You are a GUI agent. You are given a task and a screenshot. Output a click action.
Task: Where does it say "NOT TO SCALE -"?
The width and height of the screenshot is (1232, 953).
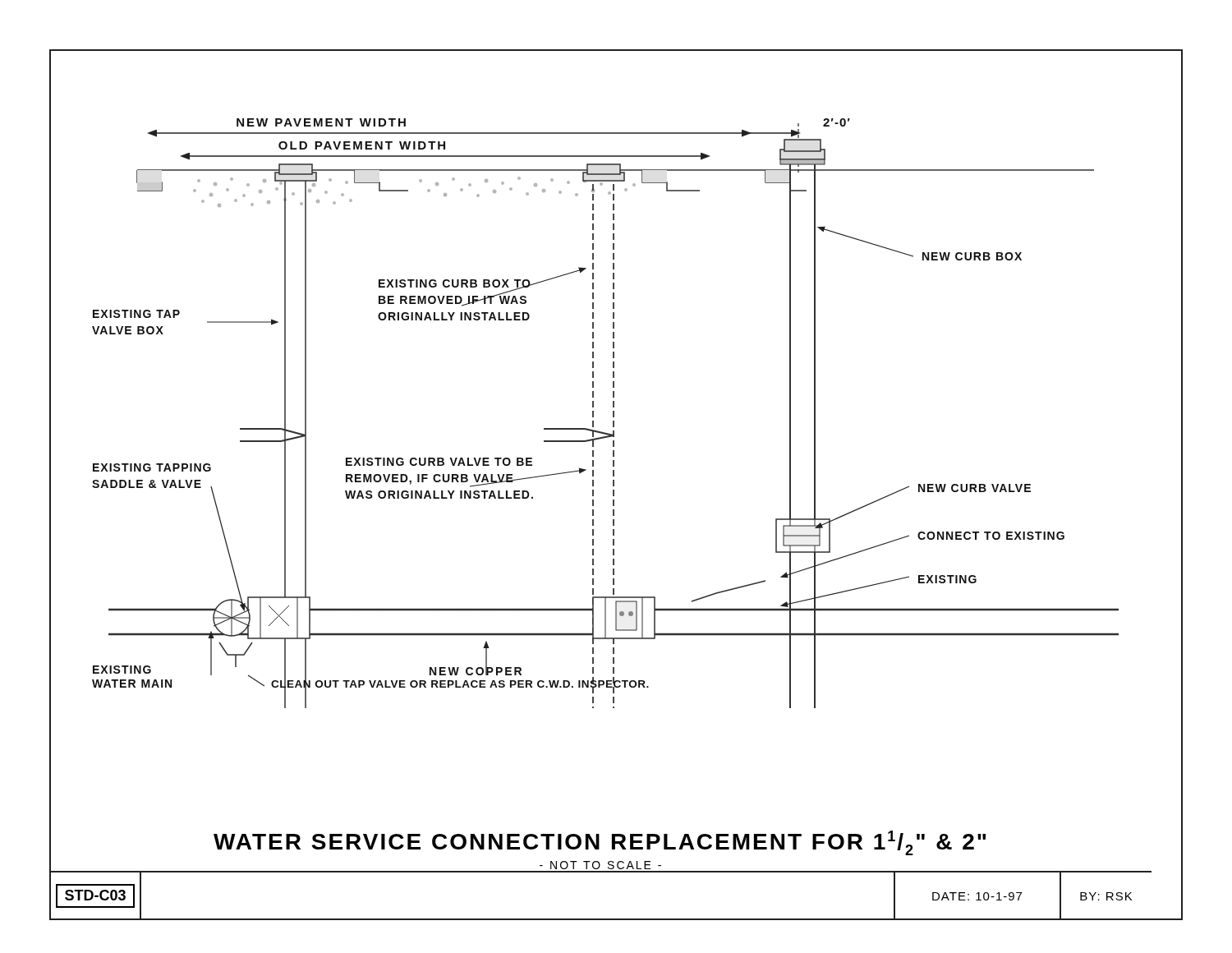pyautogui.click(x=601, y=865)
